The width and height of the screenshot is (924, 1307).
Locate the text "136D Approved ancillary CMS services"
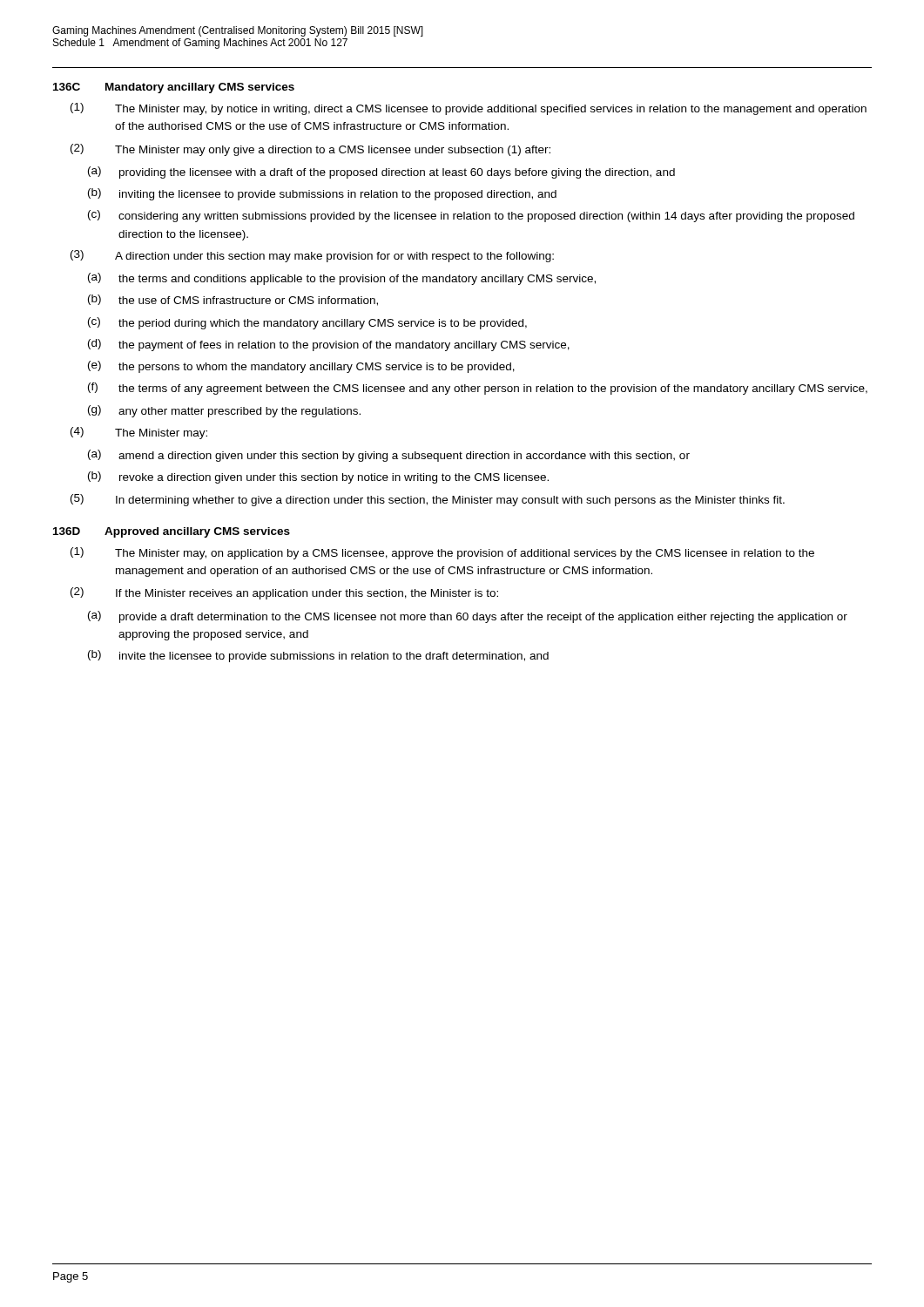pyautogui.click(x=171, y=531)
